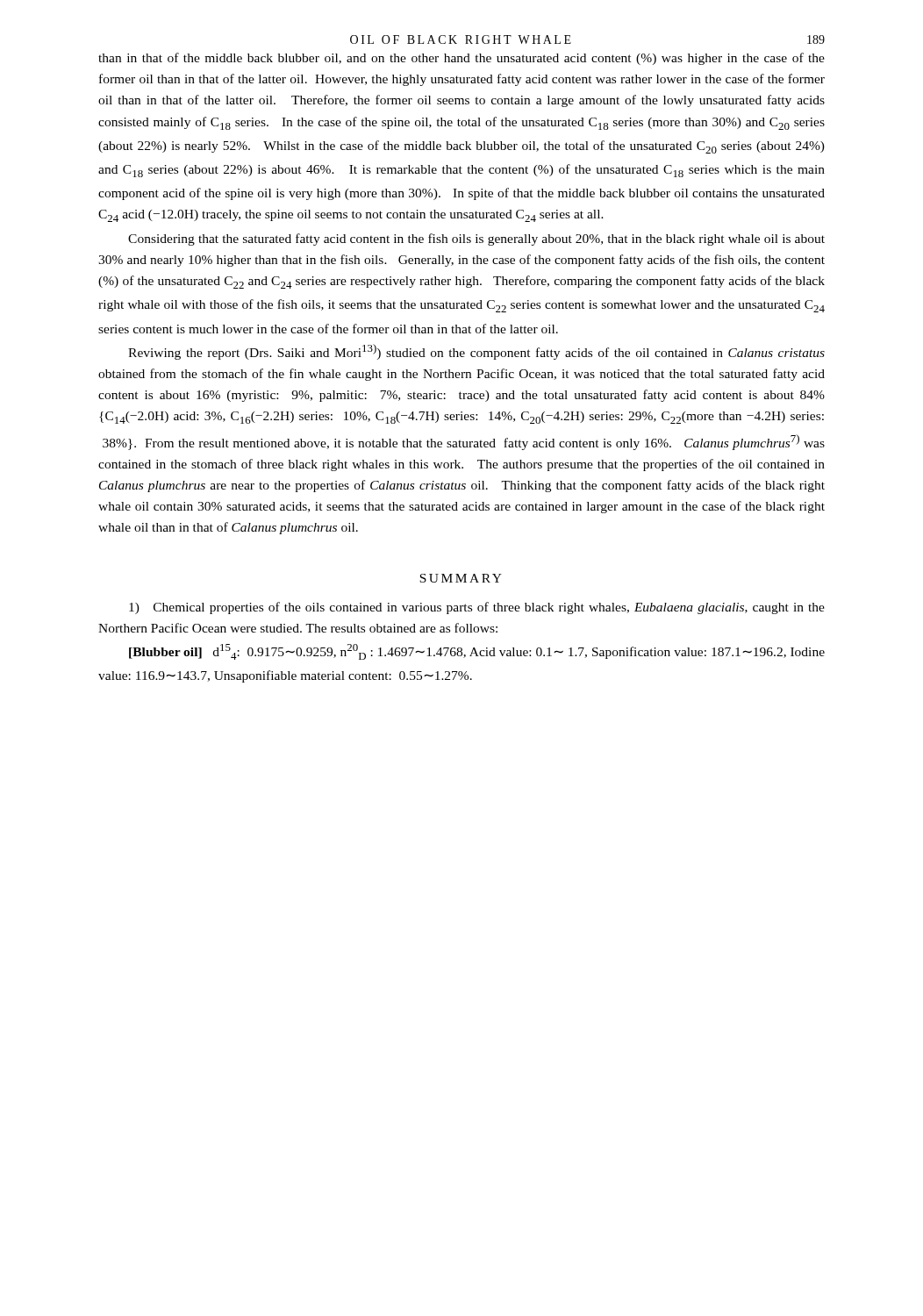The width and height of the screenshot is (923, 1316).
Task: Locate the block starting "than in that"
Action: (x=462, y=138)
